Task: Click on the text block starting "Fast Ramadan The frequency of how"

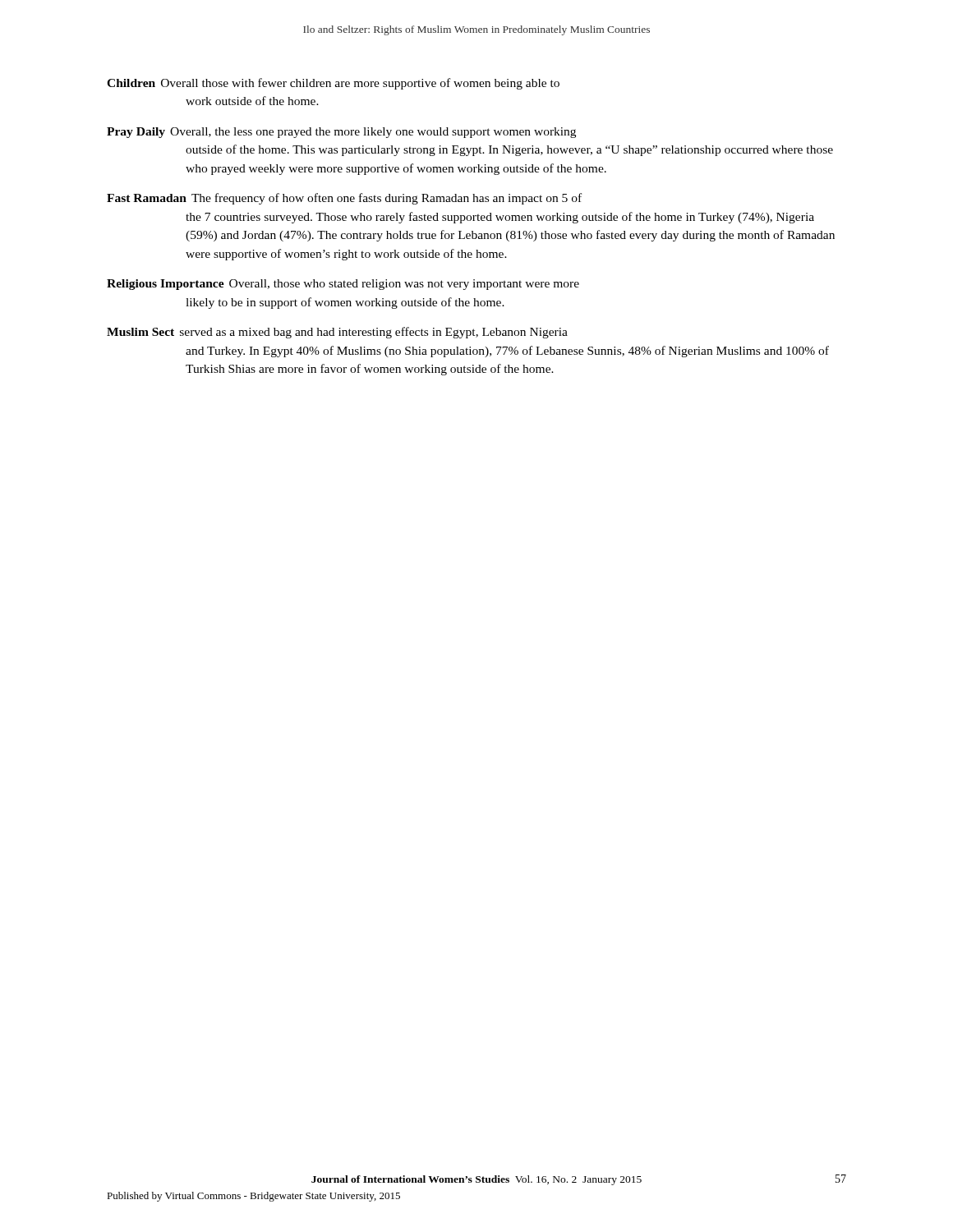Action: pos(476,226)
